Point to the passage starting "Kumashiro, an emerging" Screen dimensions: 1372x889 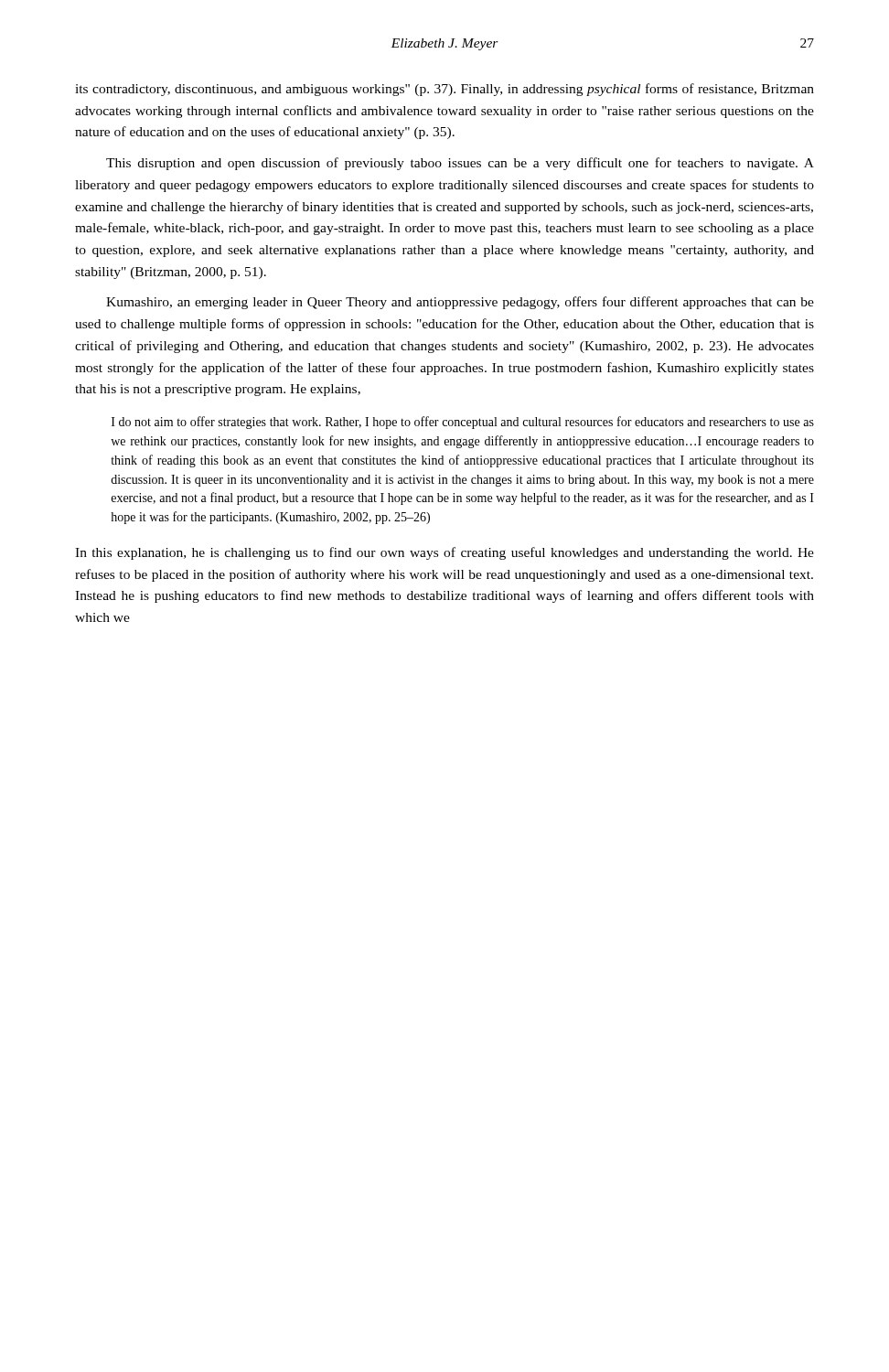(444, 345)
